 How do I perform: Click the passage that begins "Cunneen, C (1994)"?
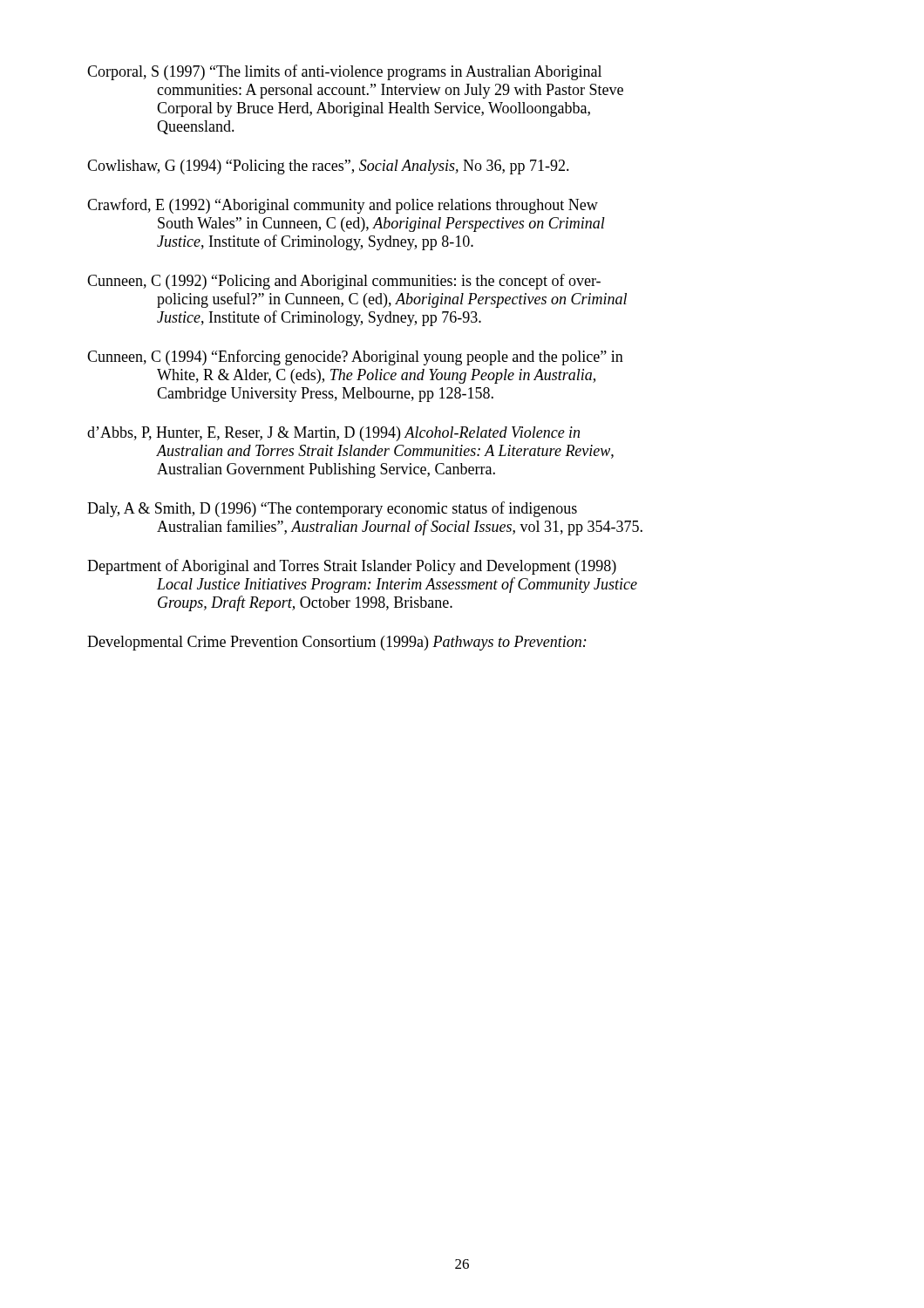(466, 375)
